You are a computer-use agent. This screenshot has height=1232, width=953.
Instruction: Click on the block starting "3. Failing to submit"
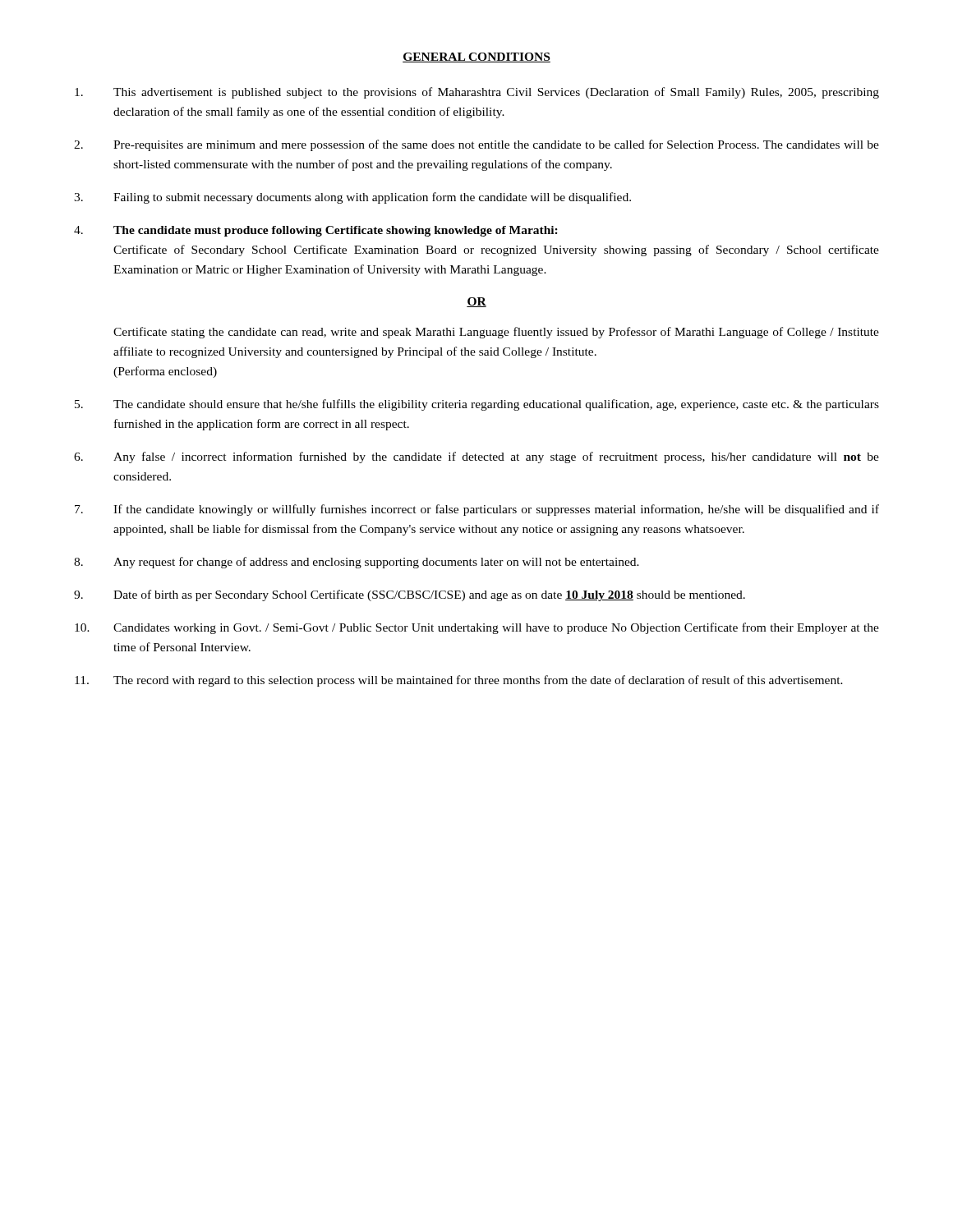[x=476, y=197]
